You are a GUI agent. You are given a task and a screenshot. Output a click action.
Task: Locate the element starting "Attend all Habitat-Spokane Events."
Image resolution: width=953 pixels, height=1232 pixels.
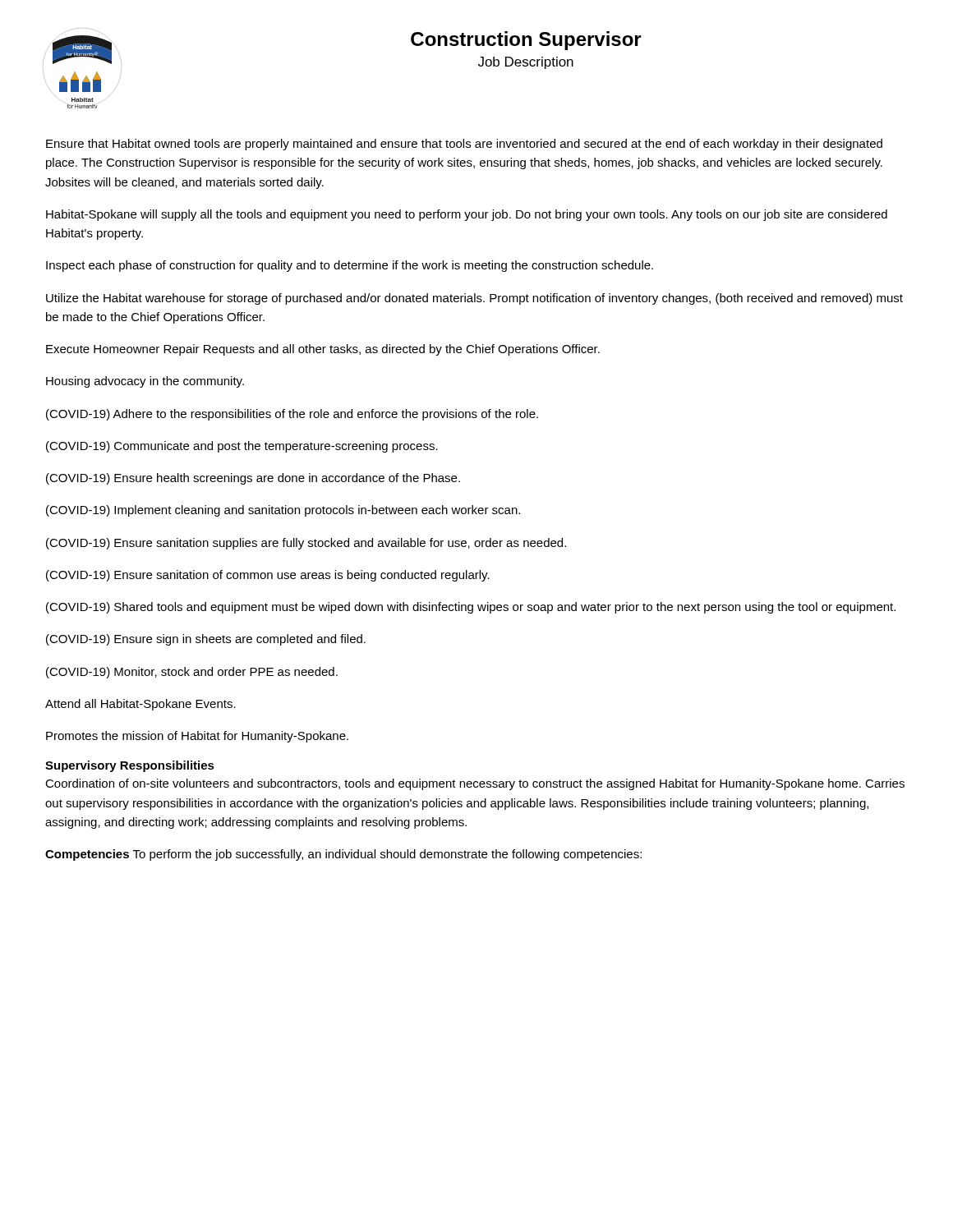pyautogui.click(x=141, y=703)
